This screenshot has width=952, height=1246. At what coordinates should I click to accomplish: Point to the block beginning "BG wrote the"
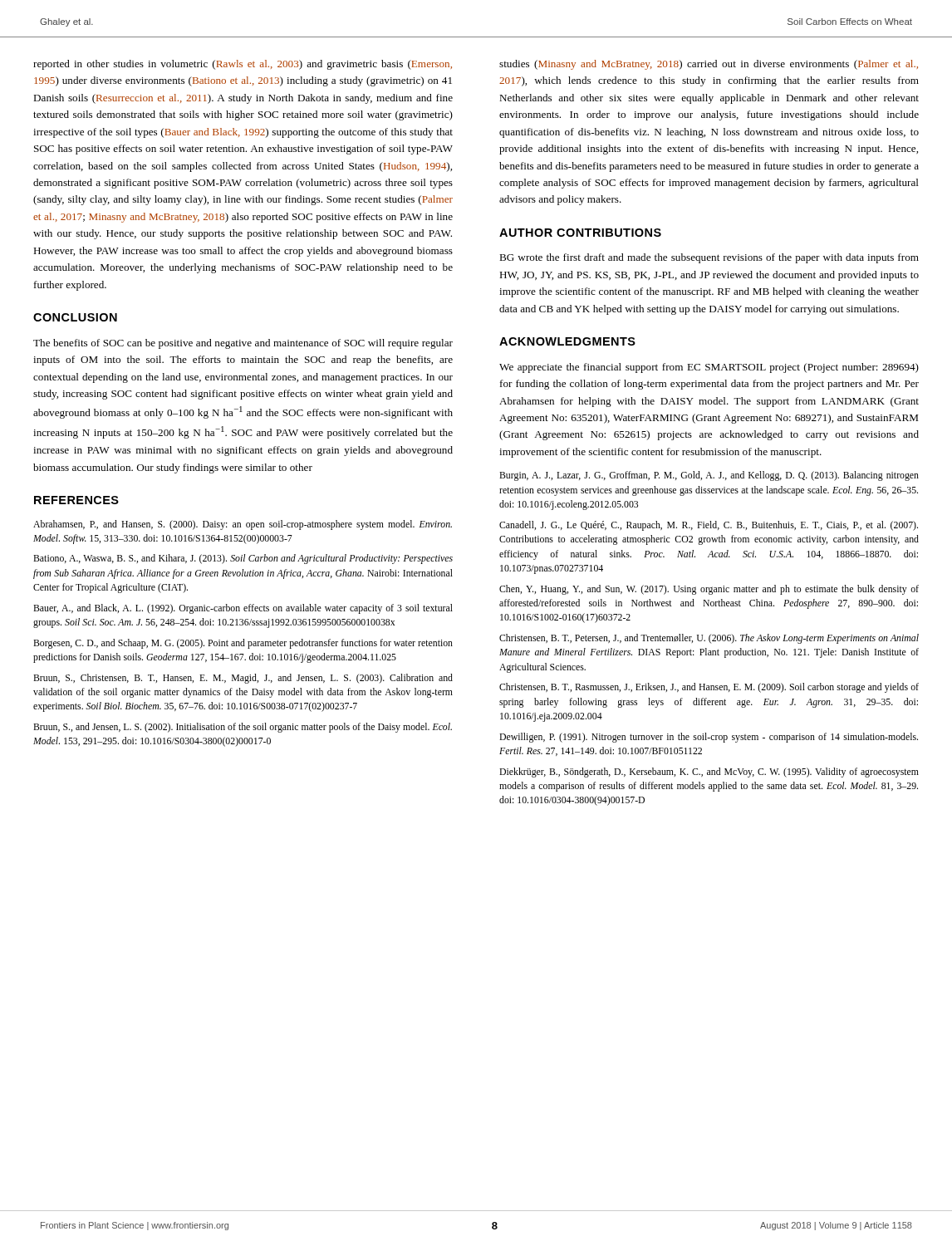tap(709, 283)
